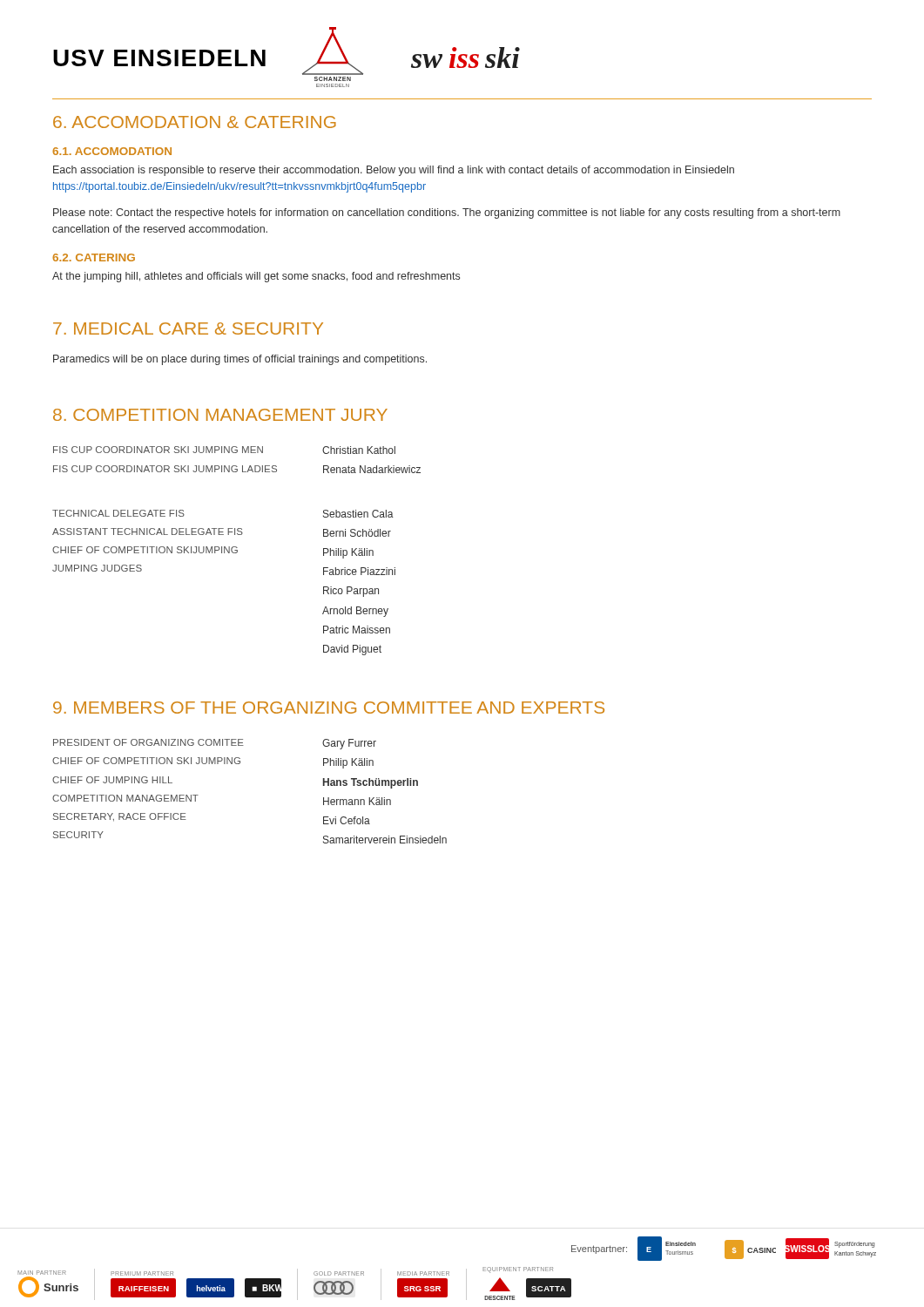Navigate to the block starting "6. ACCOMODATION & CATERING"

coord(195,122)
